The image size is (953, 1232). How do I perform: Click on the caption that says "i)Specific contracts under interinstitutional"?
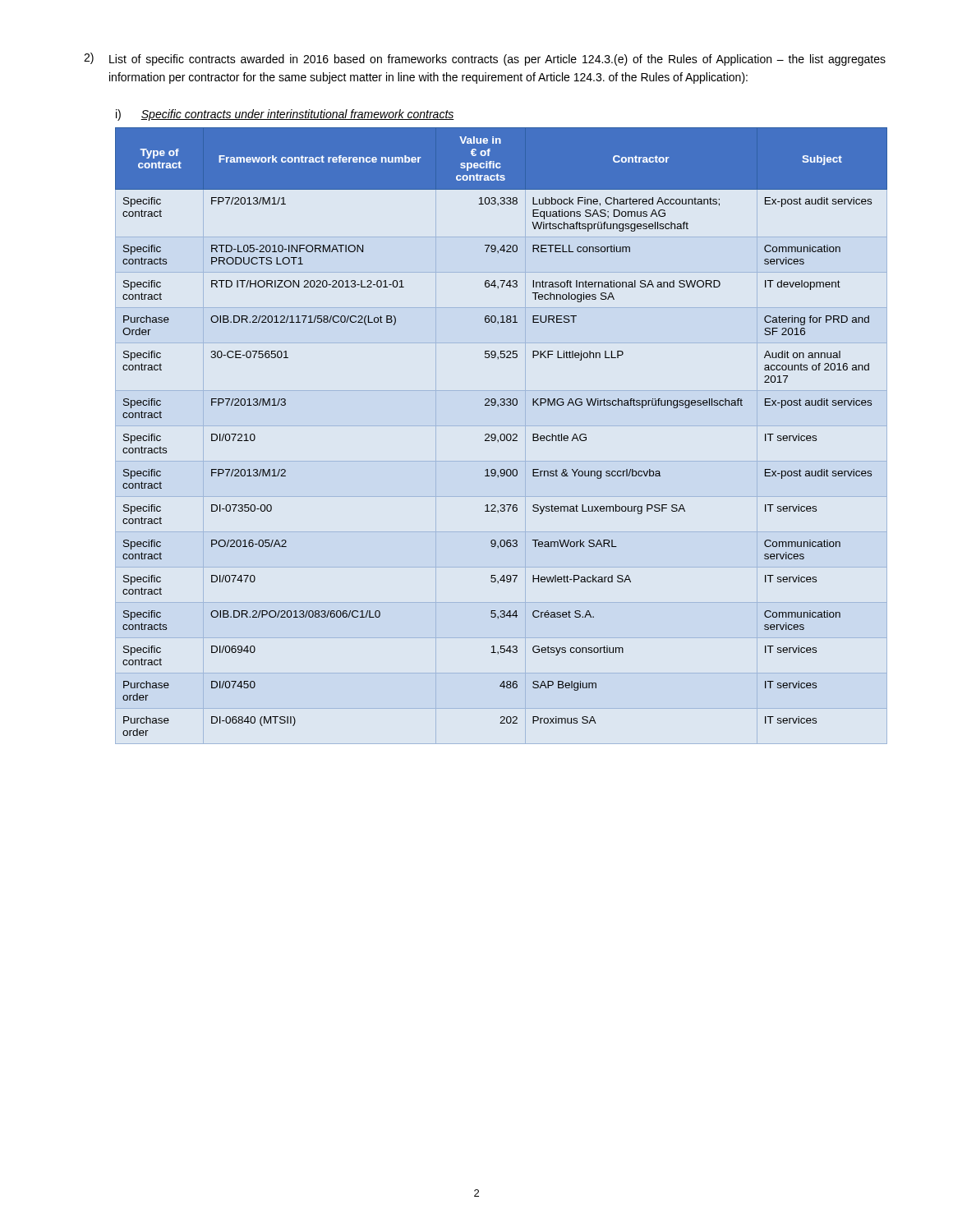284,114
